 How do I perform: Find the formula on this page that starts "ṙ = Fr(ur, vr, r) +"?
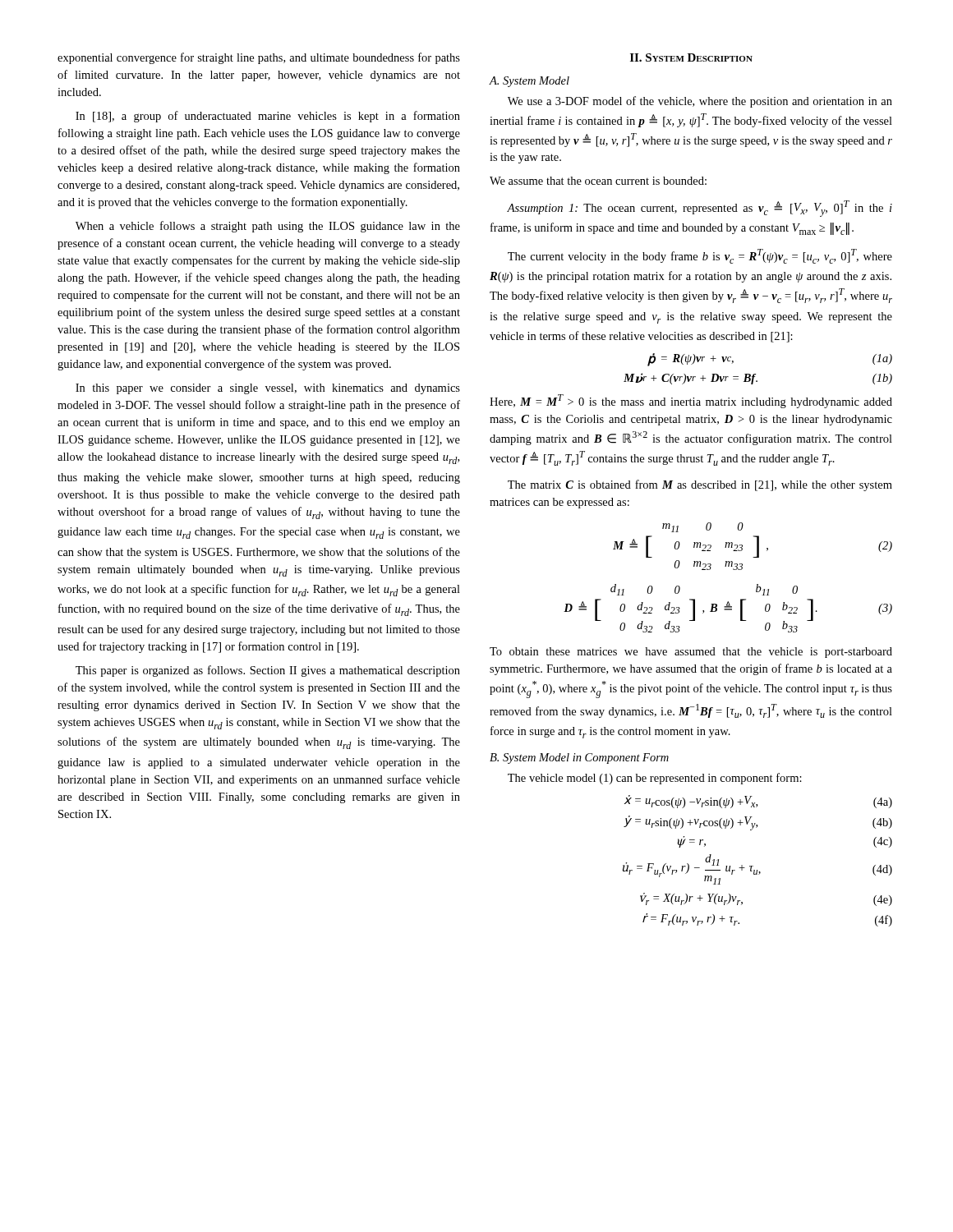pyautogui.click(x=691, y=920)
